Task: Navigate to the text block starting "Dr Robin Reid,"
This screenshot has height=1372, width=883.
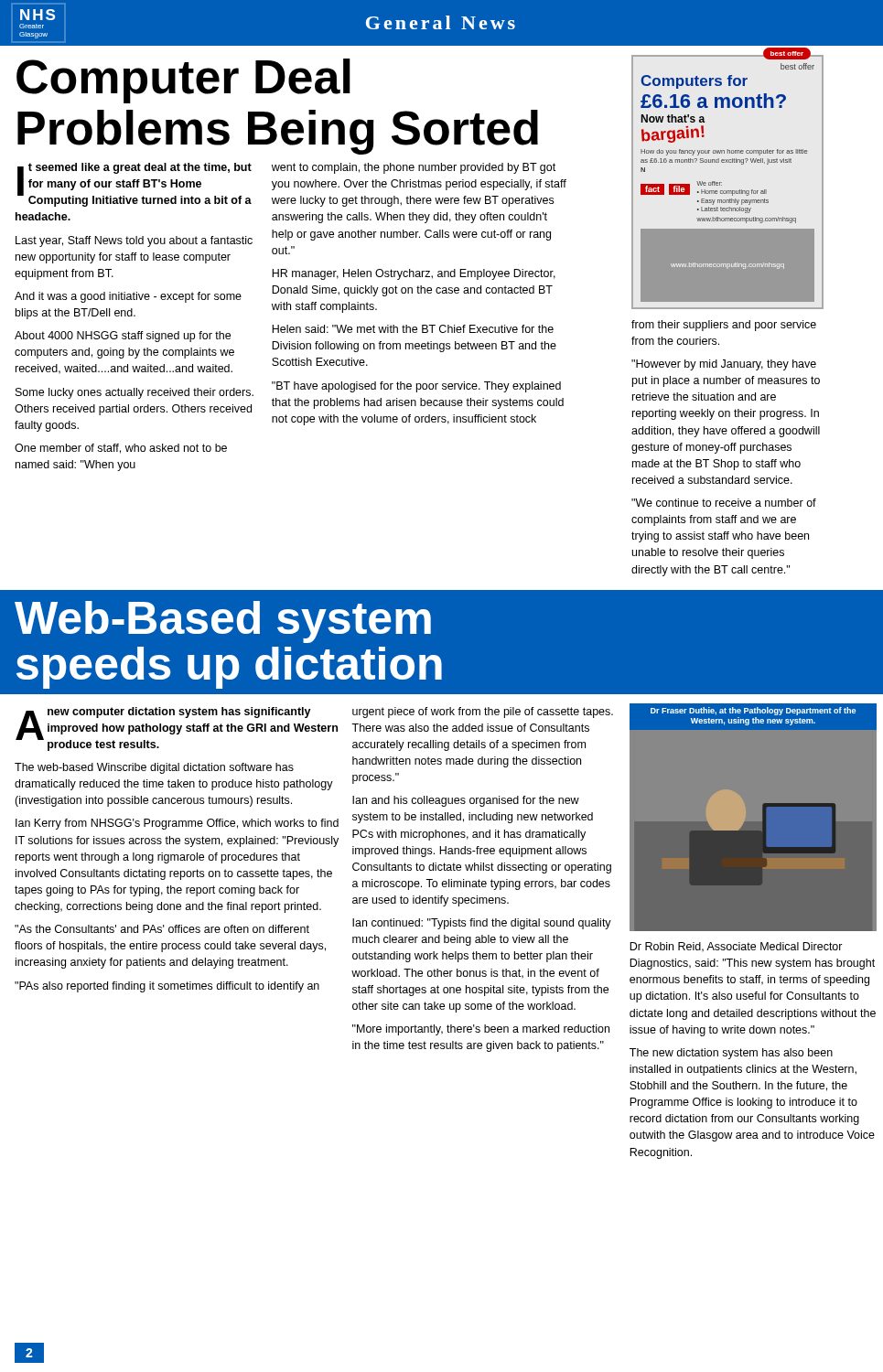Action: (753, 1049)
